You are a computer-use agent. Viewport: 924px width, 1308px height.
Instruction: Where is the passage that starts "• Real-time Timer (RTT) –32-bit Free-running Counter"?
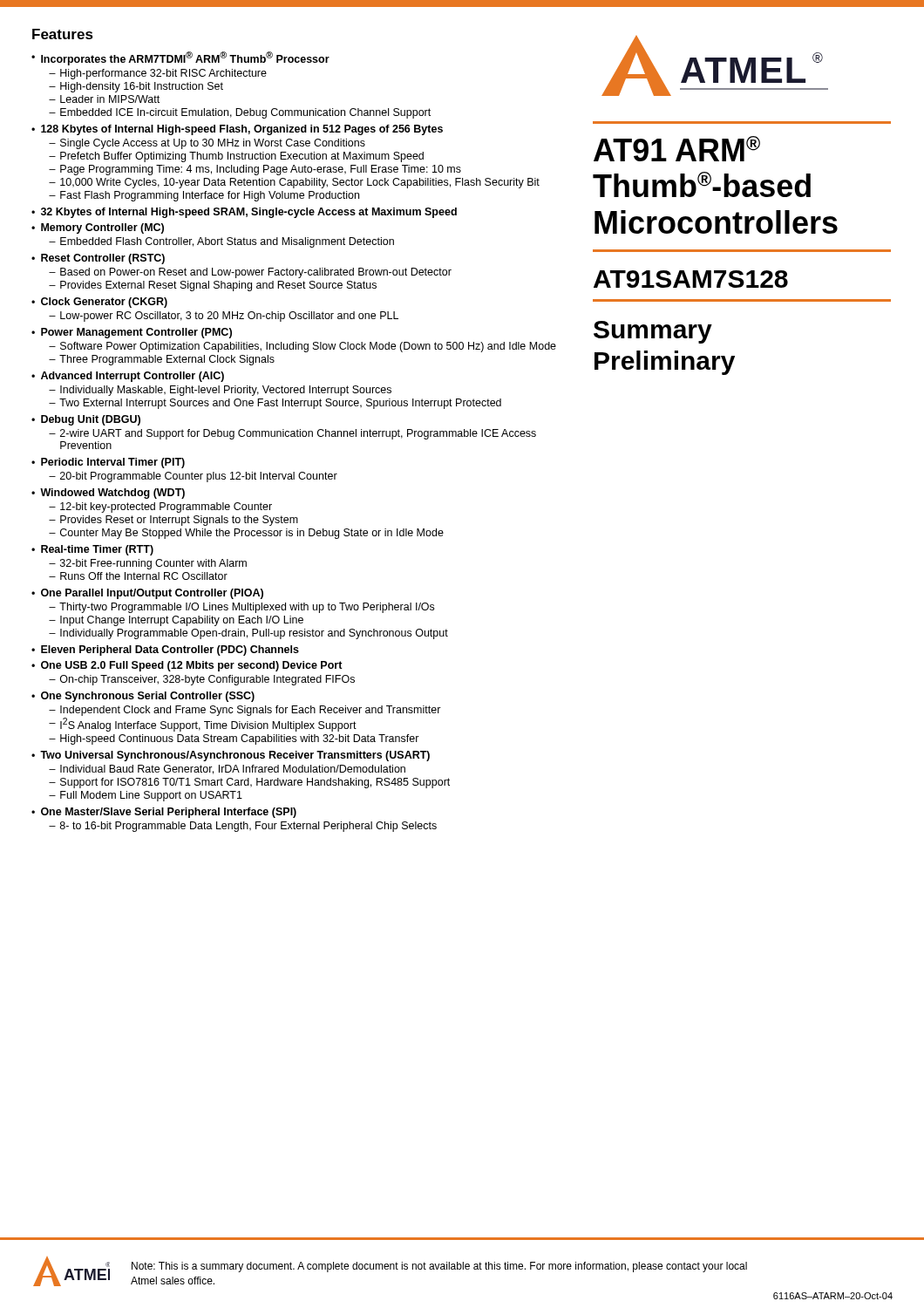[x=92, y=550]
